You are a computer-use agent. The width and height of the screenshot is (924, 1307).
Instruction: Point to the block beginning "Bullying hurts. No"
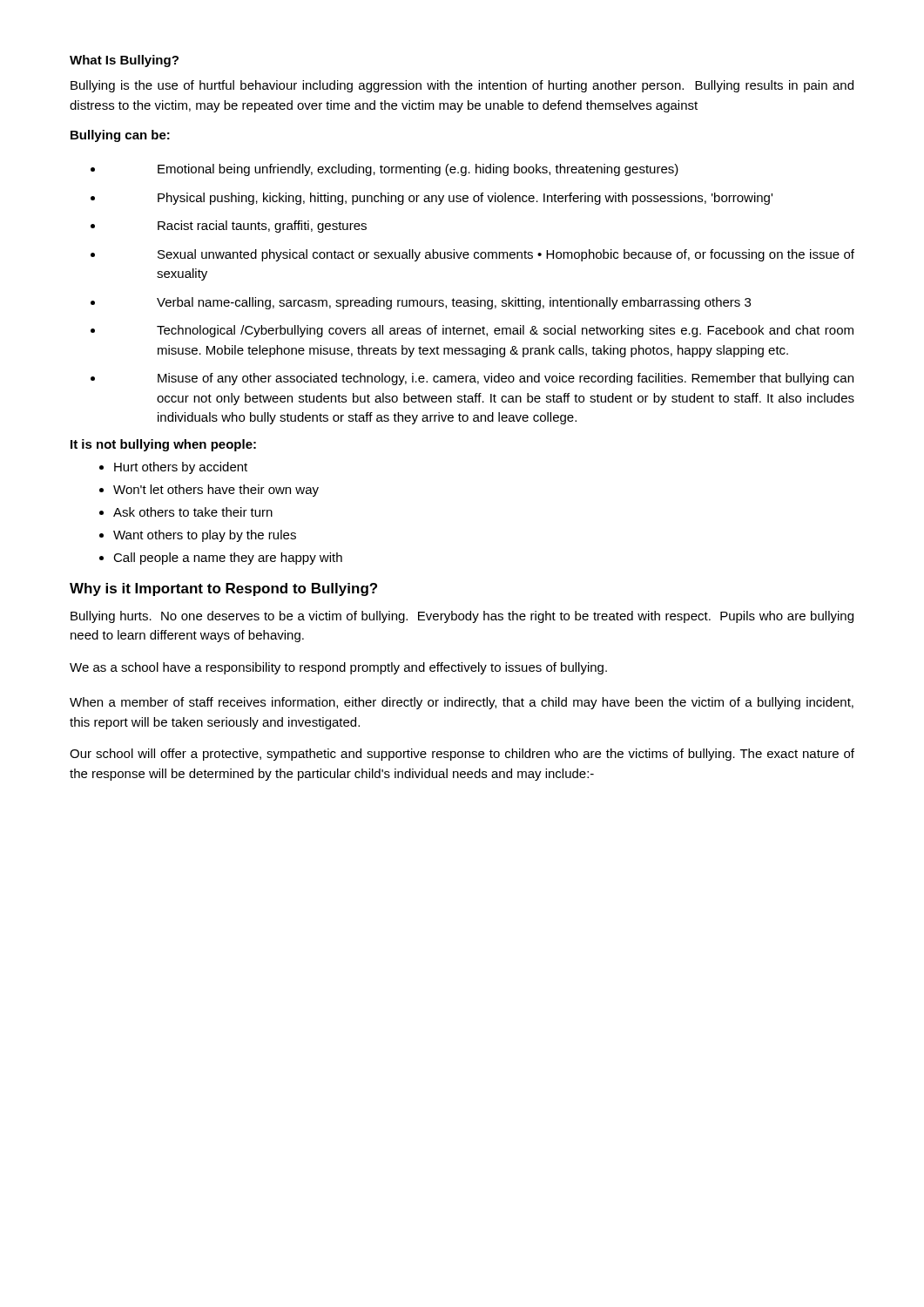click(x=462, y=625)
